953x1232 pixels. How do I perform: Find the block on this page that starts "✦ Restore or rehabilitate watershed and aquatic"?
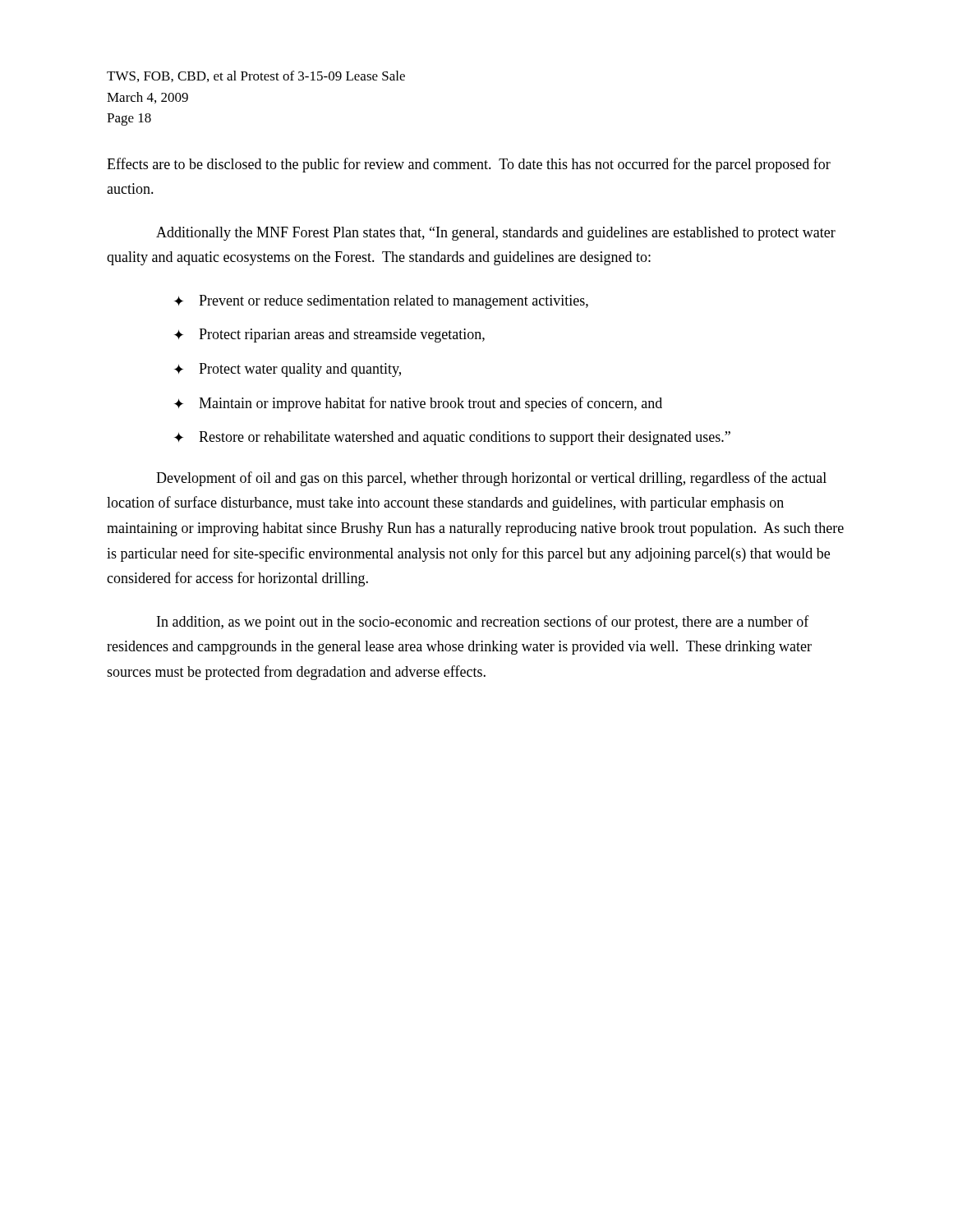[x=509, y=438]
